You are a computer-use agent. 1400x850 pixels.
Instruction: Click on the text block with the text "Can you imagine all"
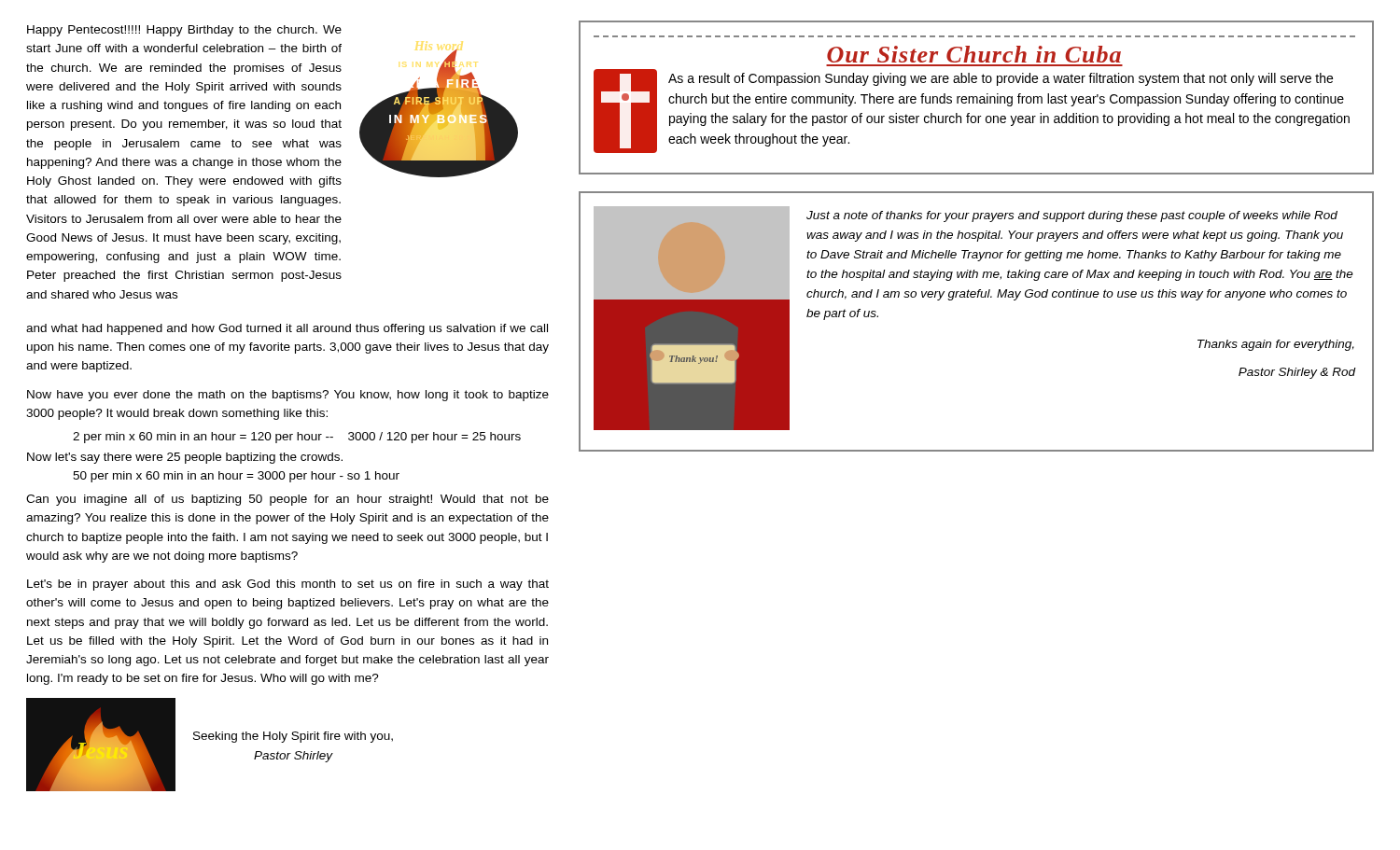coord(287,527)
